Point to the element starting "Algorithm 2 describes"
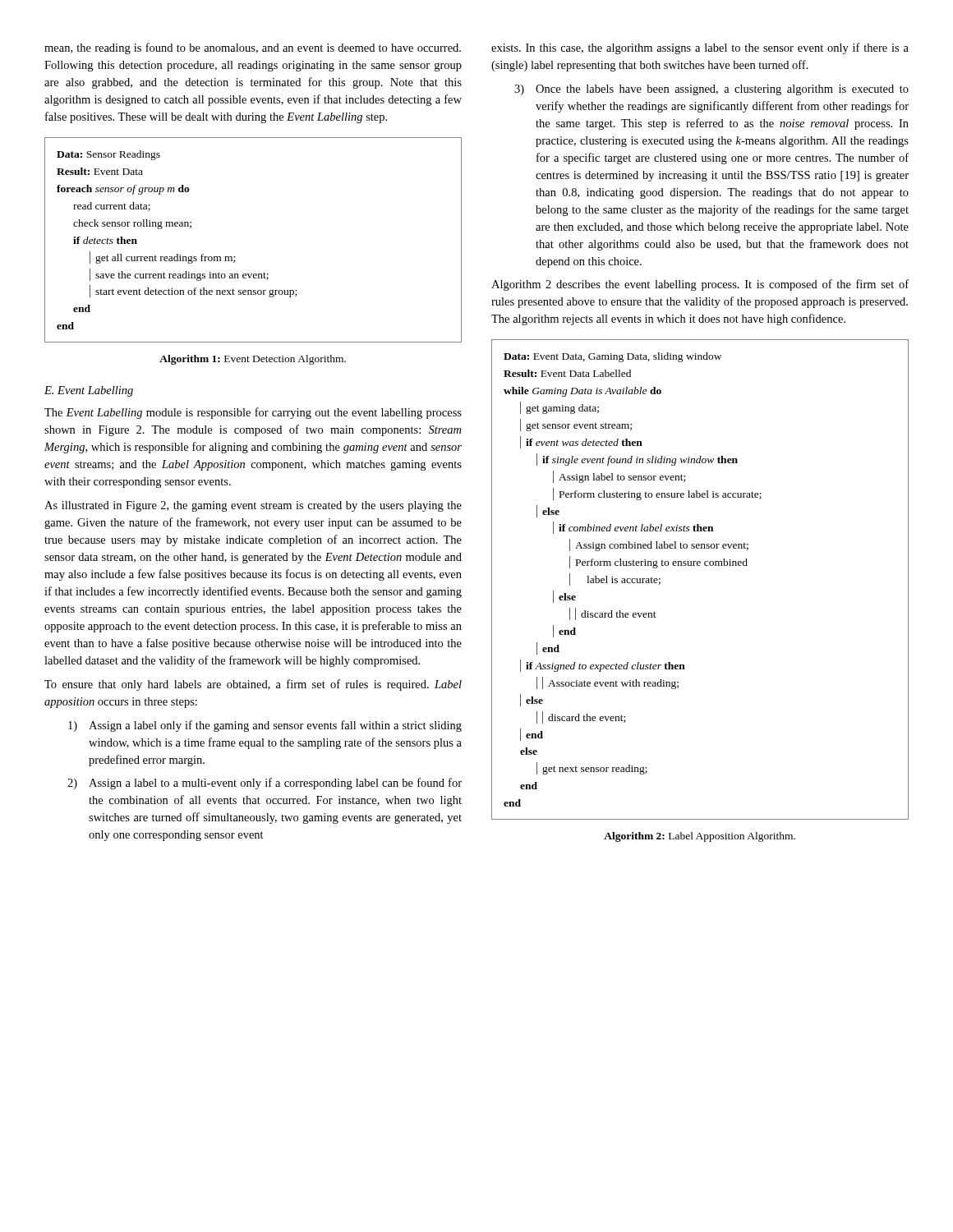The height and width of the screenshot is (1232, 953). point(700,302)
